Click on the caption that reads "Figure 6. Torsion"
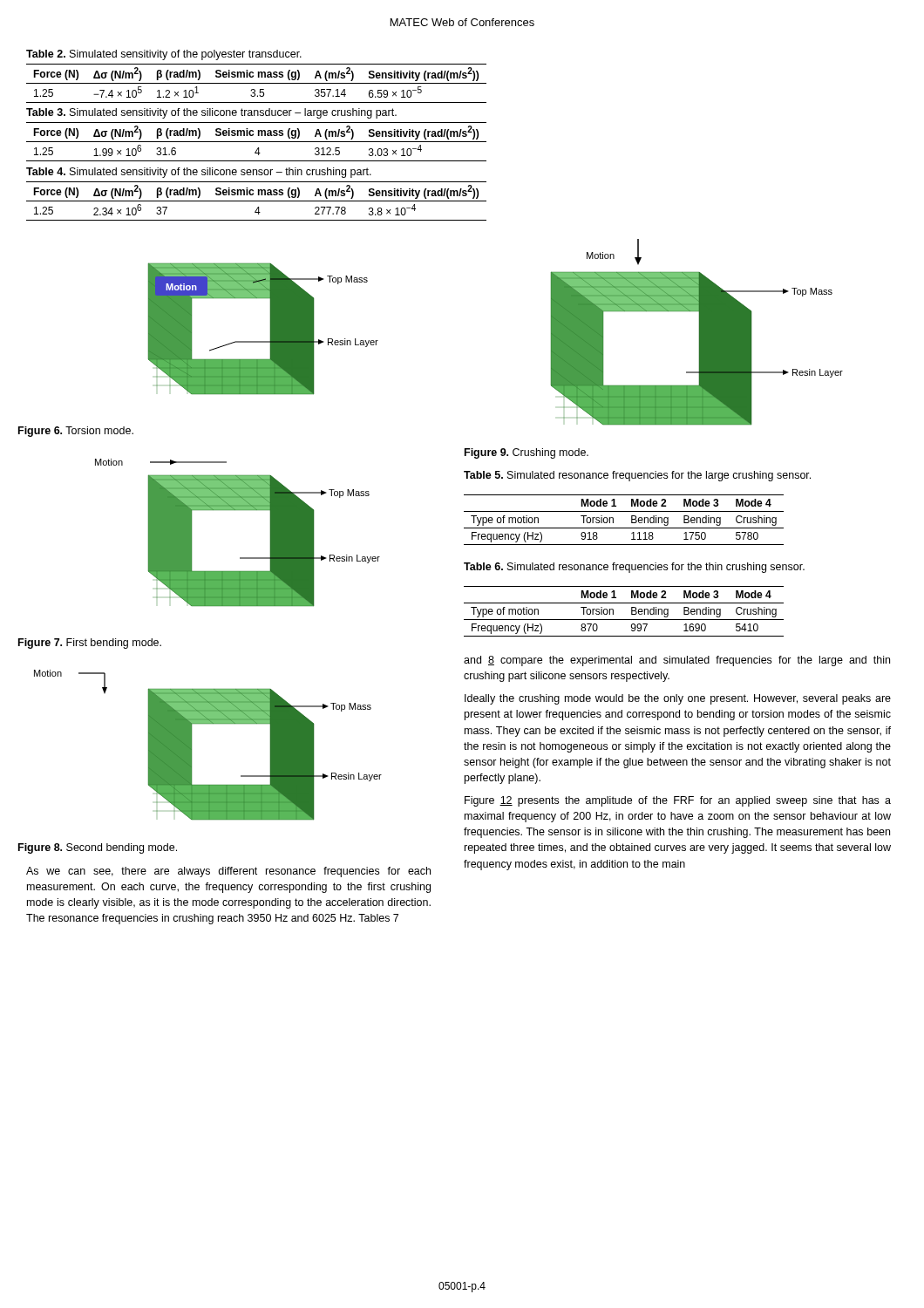This screenshot has width=924, height=1308. pos(76,431)
